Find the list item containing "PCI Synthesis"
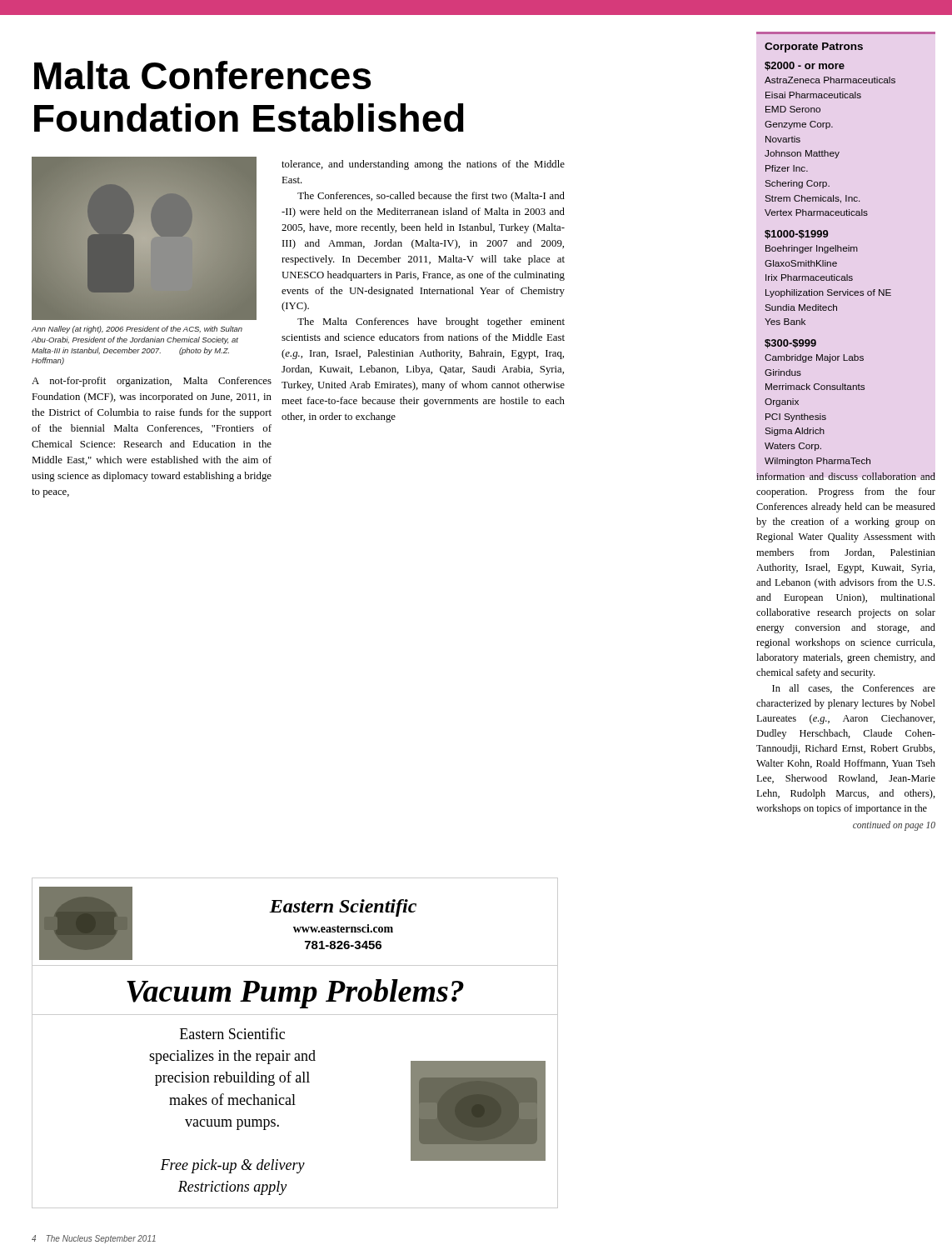 tap(795, 416)
